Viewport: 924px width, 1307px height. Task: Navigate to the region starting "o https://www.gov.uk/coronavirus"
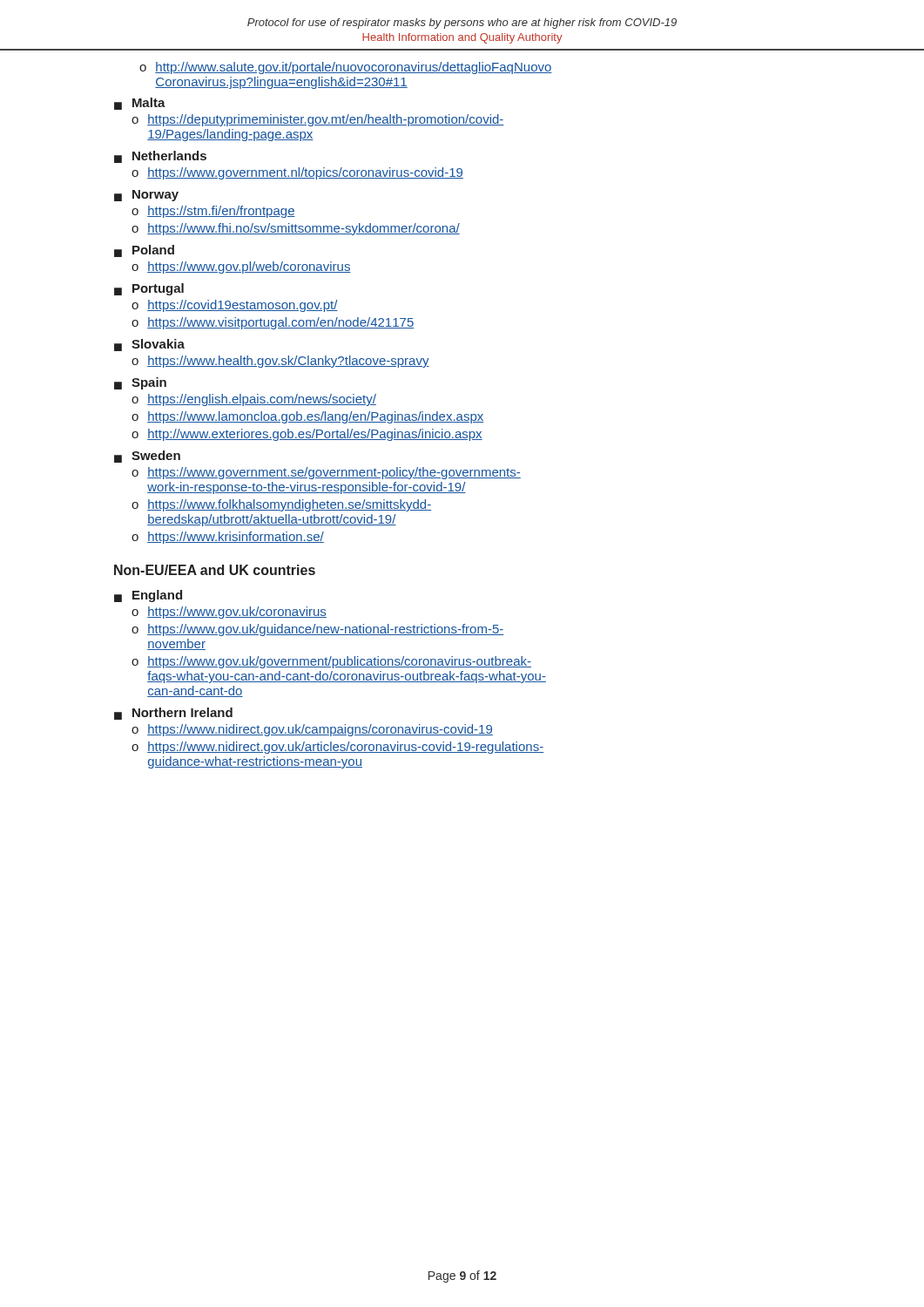click(229, 613)
